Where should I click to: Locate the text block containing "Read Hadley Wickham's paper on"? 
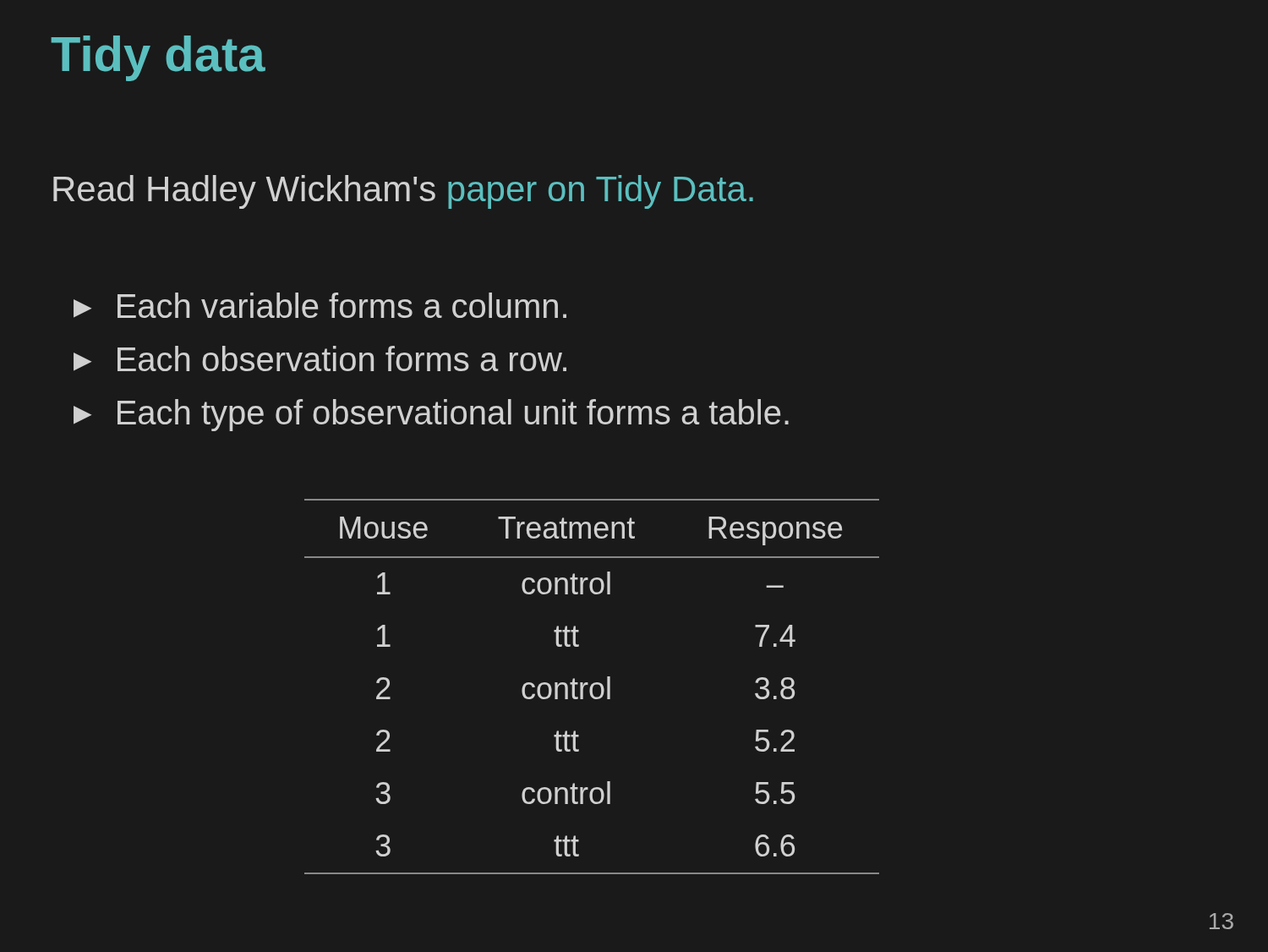403,189
